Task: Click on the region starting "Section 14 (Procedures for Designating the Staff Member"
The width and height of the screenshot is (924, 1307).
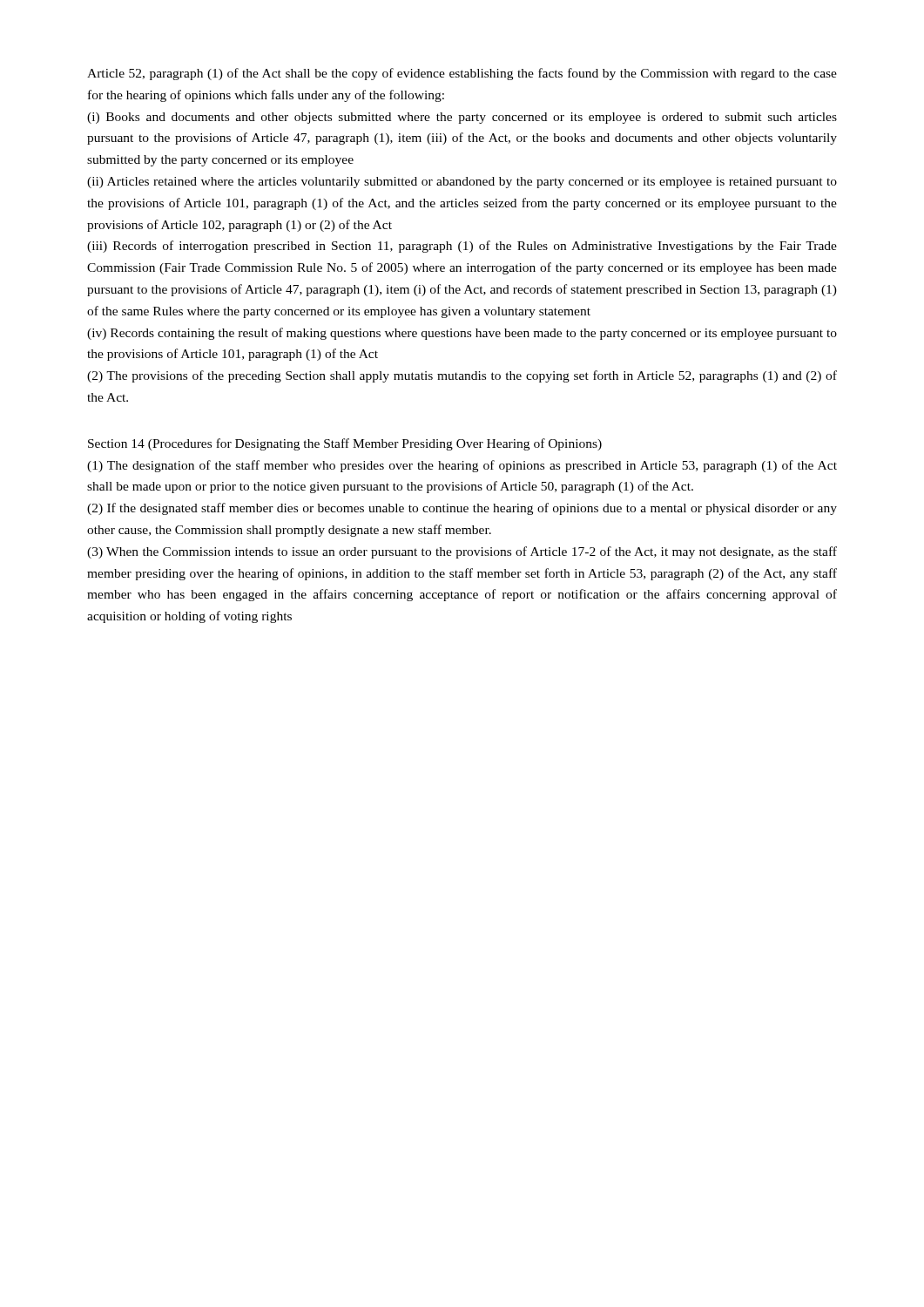Action: pos(345,443)
